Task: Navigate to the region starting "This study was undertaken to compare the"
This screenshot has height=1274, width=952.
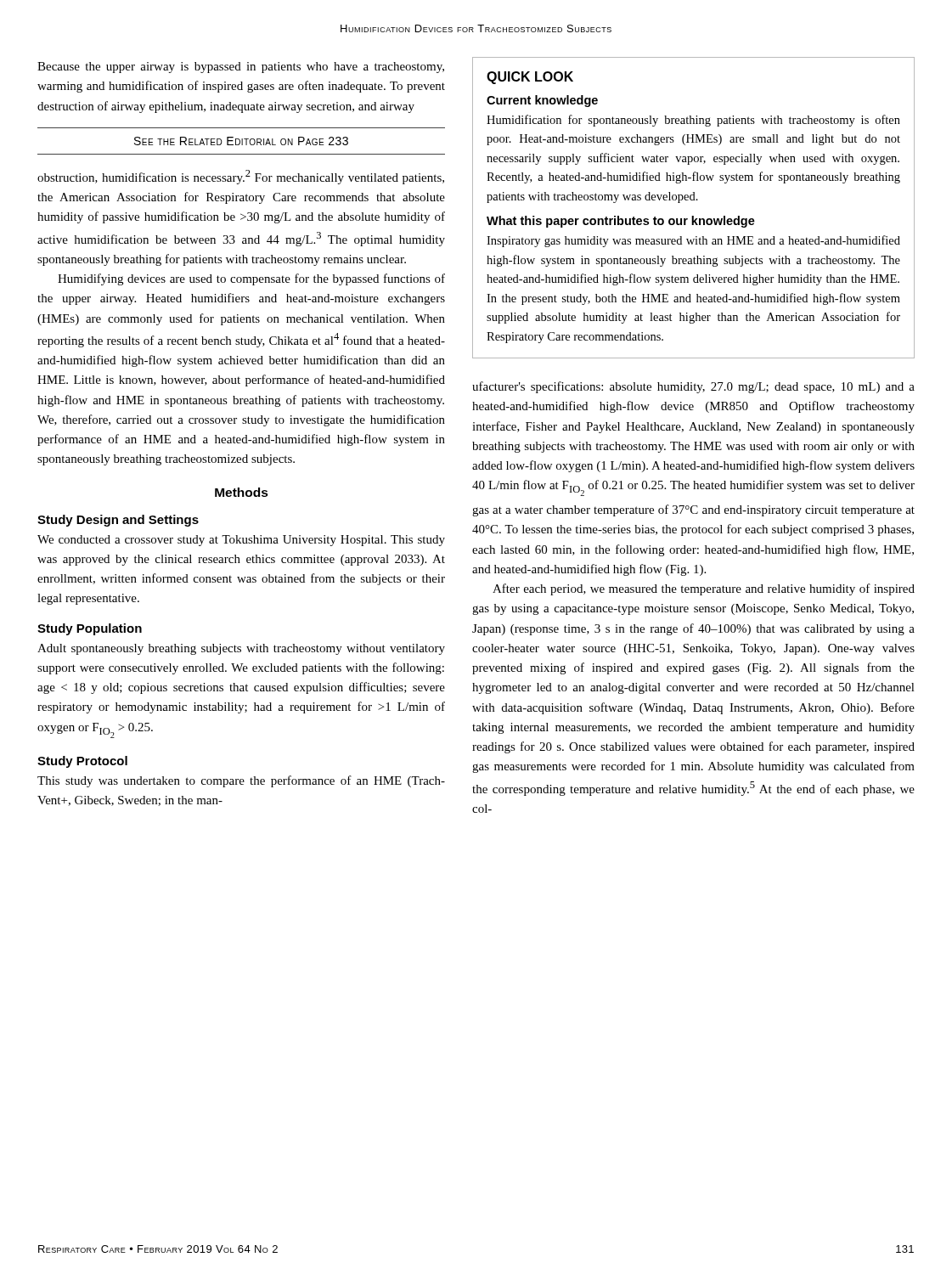Action: (x=241, y=791)
